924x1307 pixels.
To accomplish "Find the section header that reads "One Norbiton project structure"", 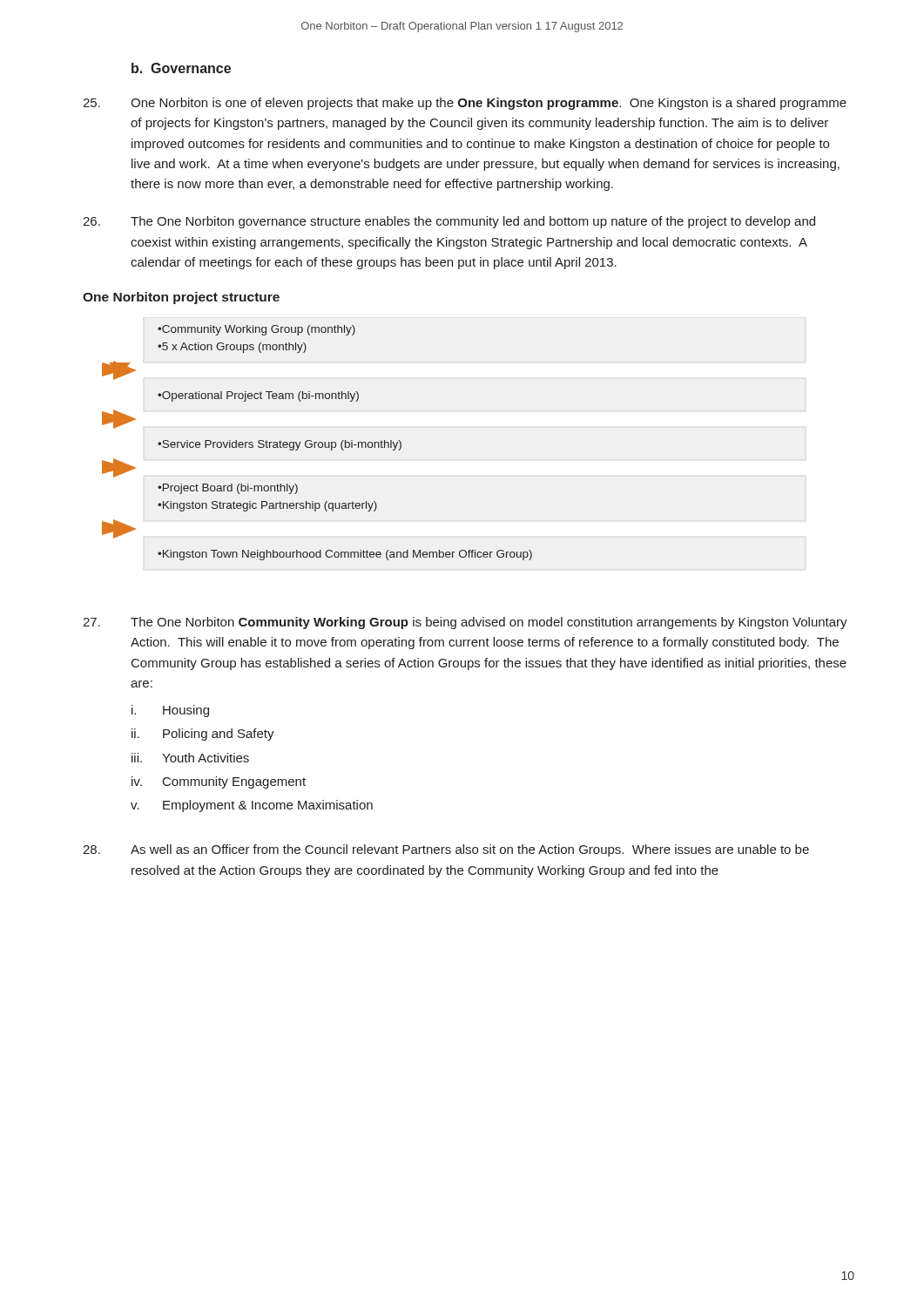I will (181, 297).
